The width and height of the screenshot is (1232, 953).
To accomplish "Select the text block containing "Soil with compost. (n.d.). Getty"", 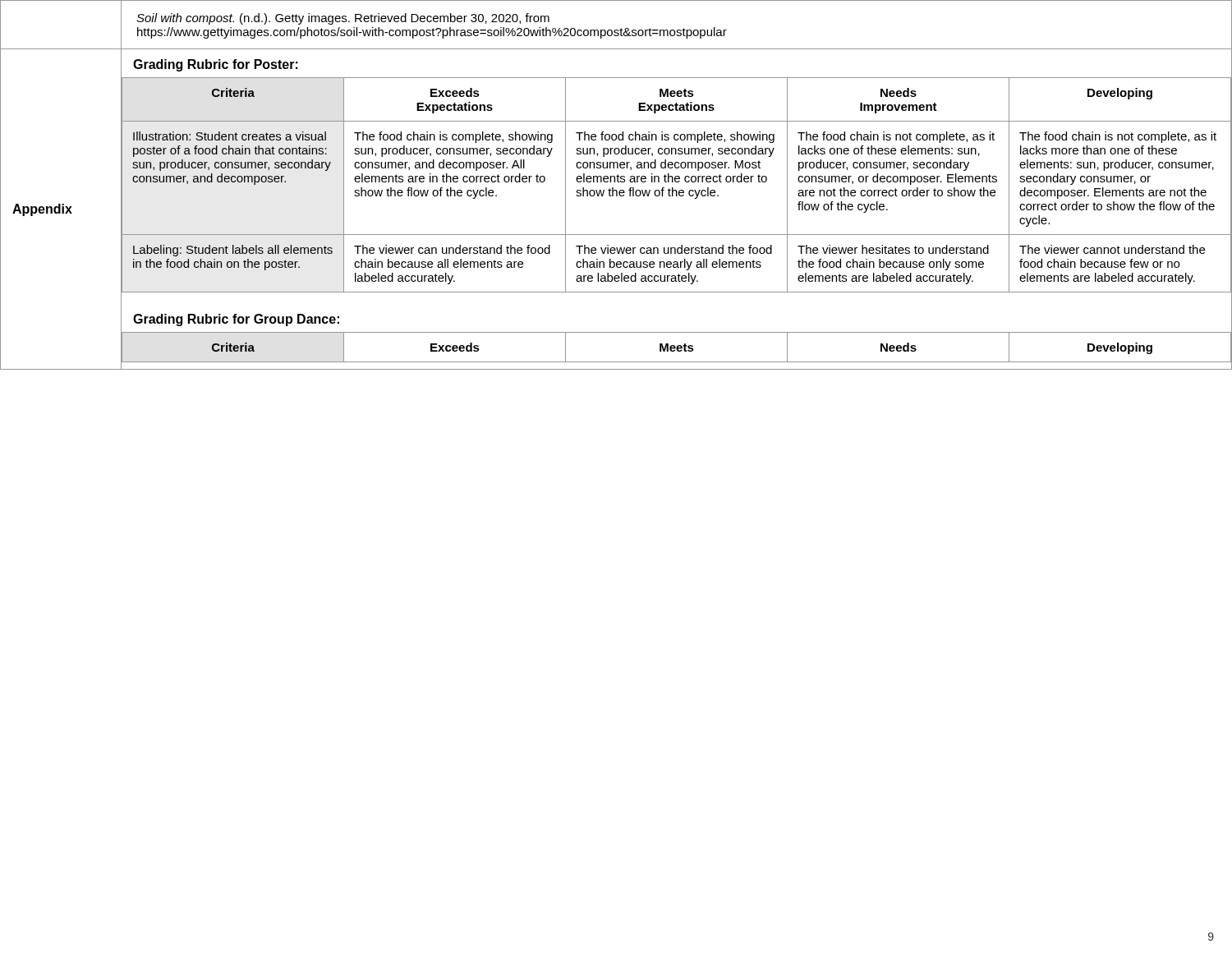I will (x=432, y=25).
